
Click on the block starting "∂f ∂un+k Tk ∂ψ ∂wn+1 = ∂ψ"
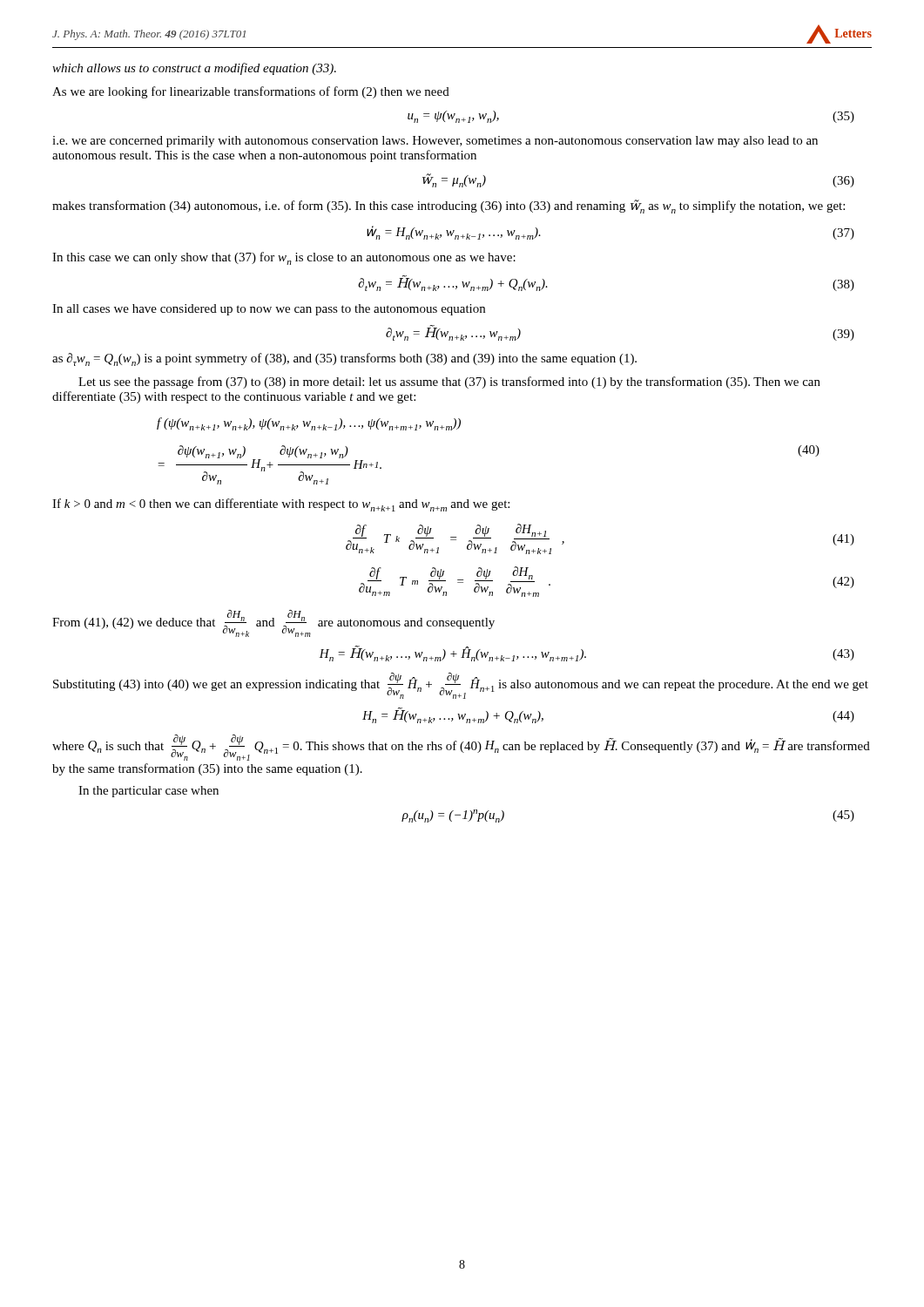[x=462, y=539]
